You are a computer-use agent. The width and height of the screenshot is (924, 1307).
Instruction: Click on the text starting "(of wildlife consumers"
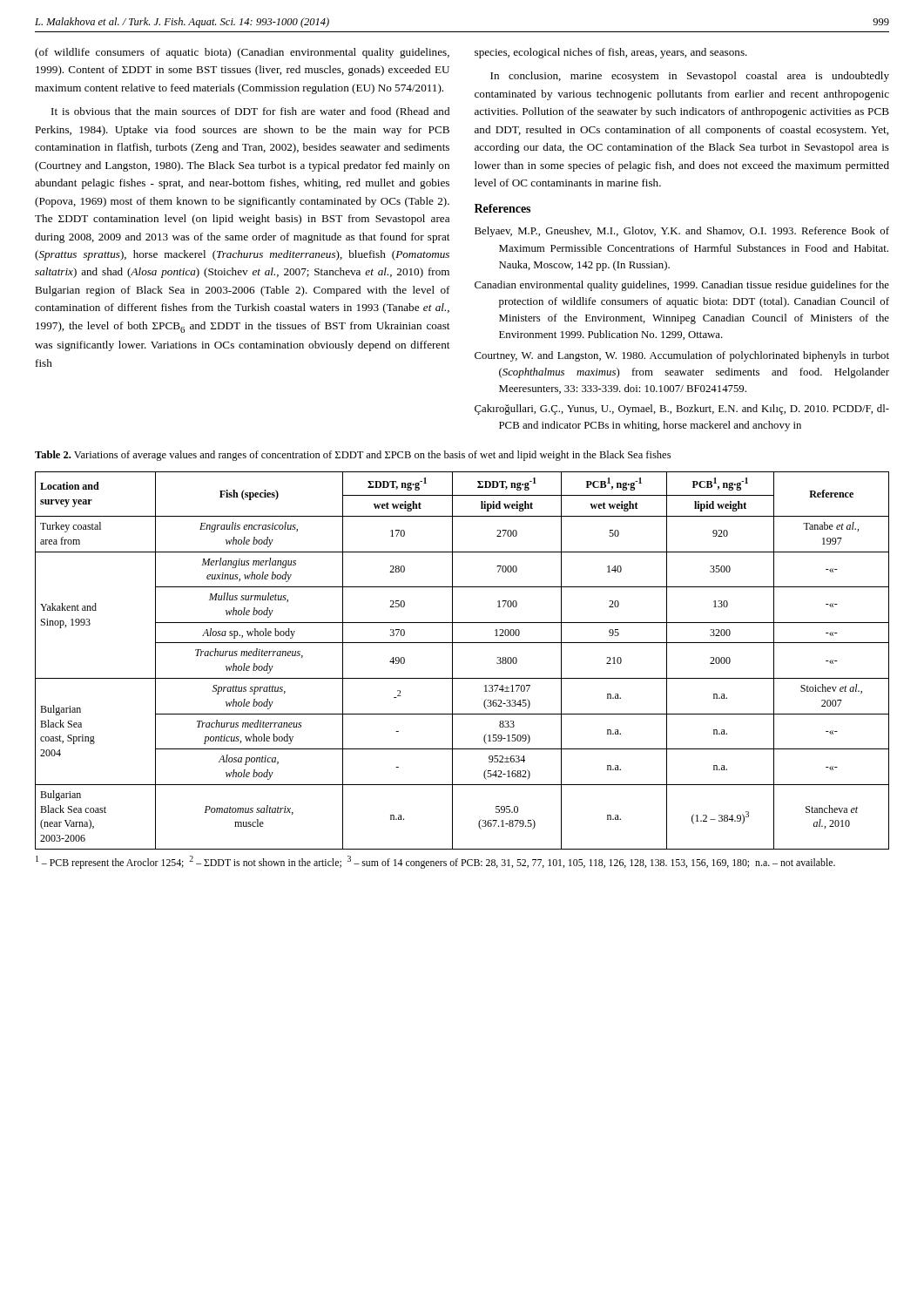[242, 208]
